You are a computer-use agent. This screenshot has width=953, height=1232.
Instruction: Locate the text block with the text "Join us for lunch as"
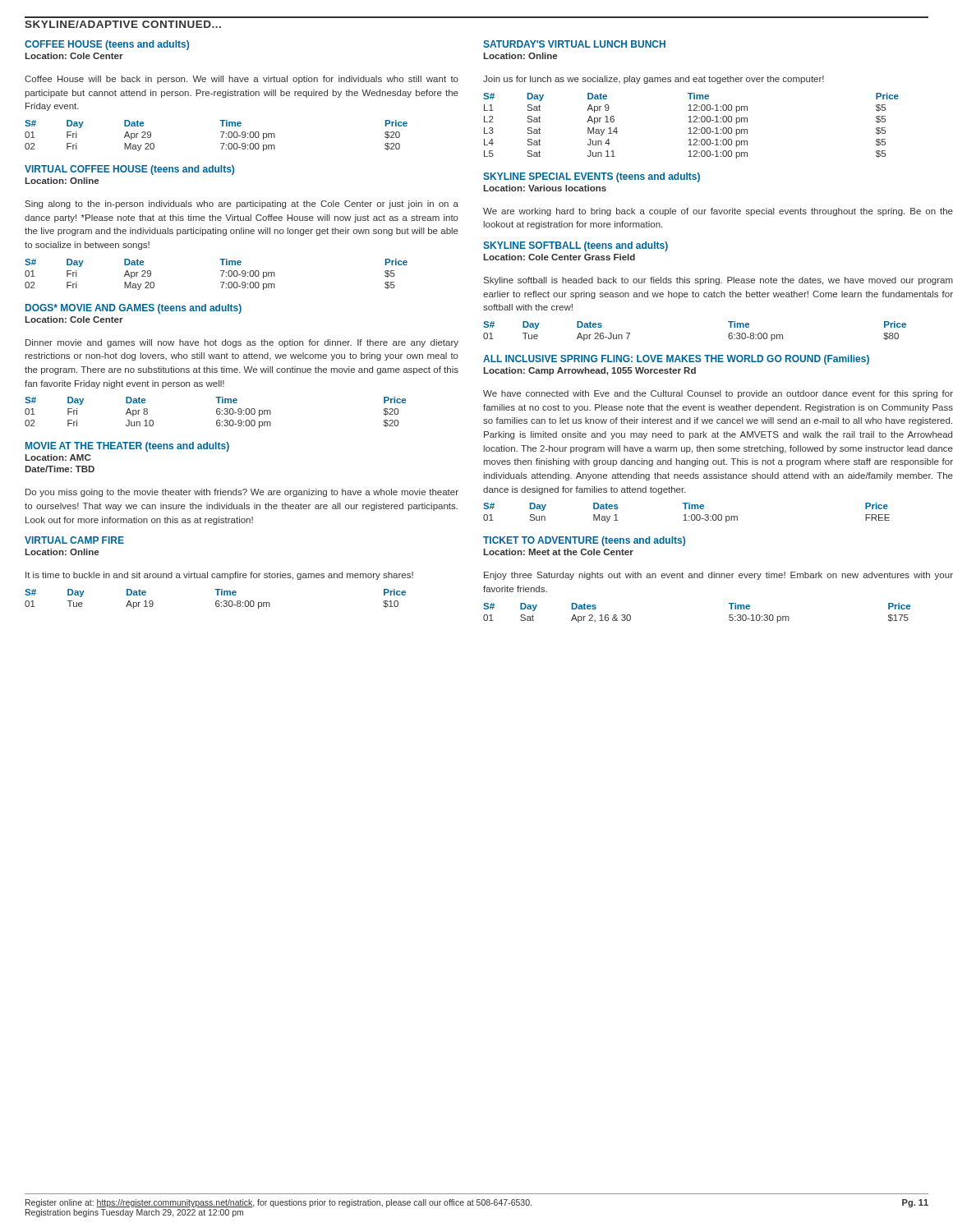pyautogui.click(x=654, y=79)
